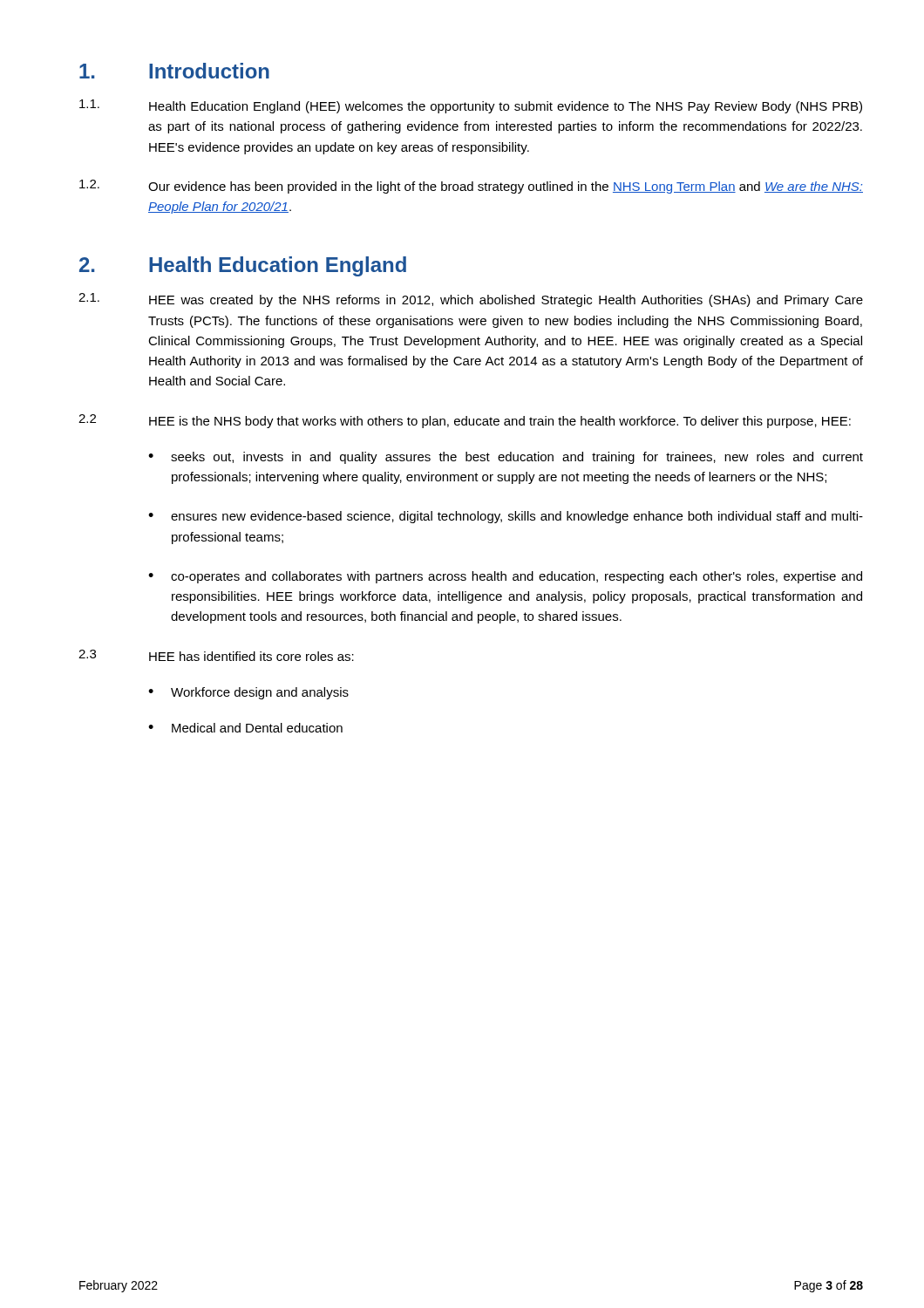Find the section header containing "1. Introduction"

tap(174, 71)
